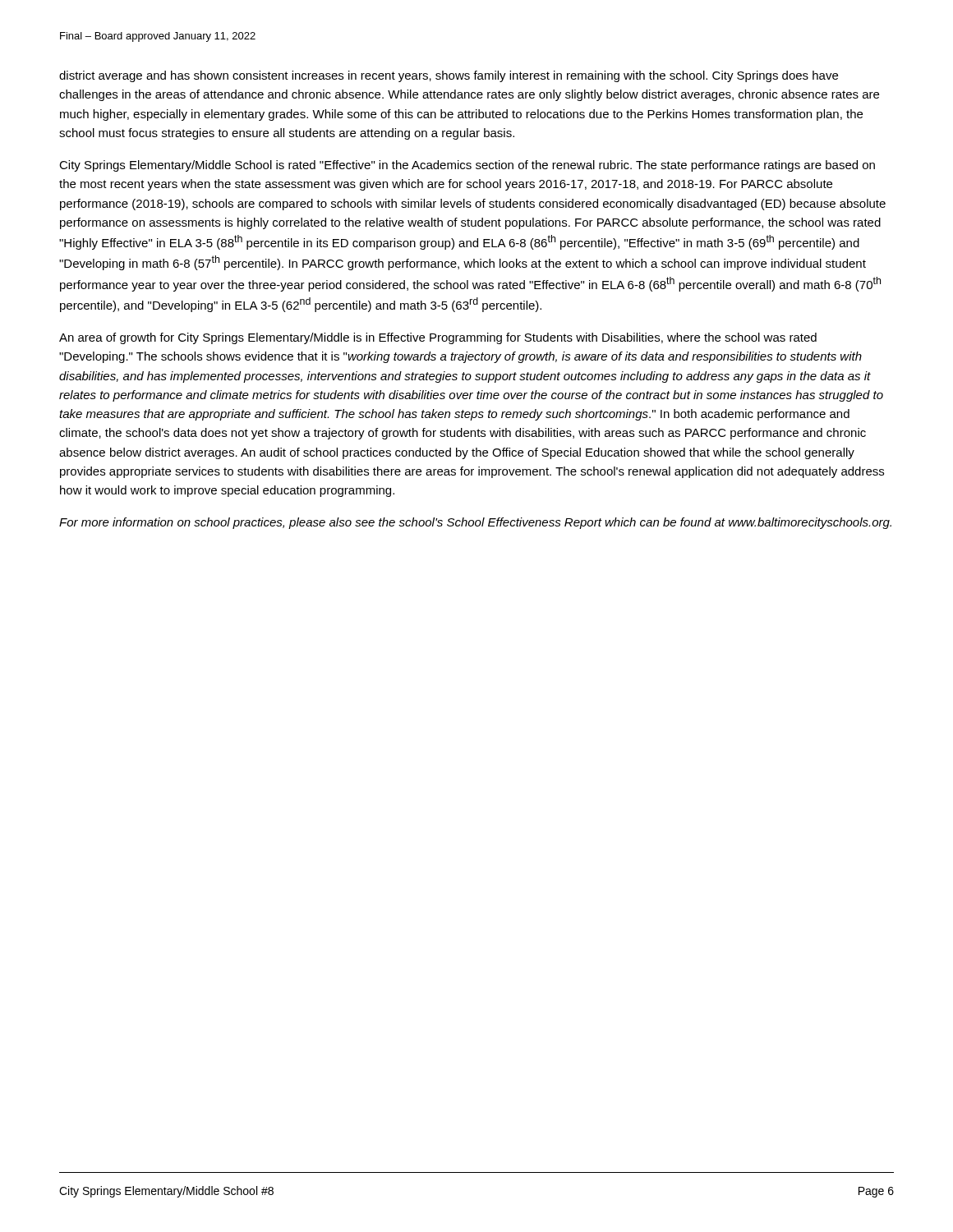Locate the block of text that opens with "district average and has"
Screen dimensions: 1232x953
tap(476, 104)
